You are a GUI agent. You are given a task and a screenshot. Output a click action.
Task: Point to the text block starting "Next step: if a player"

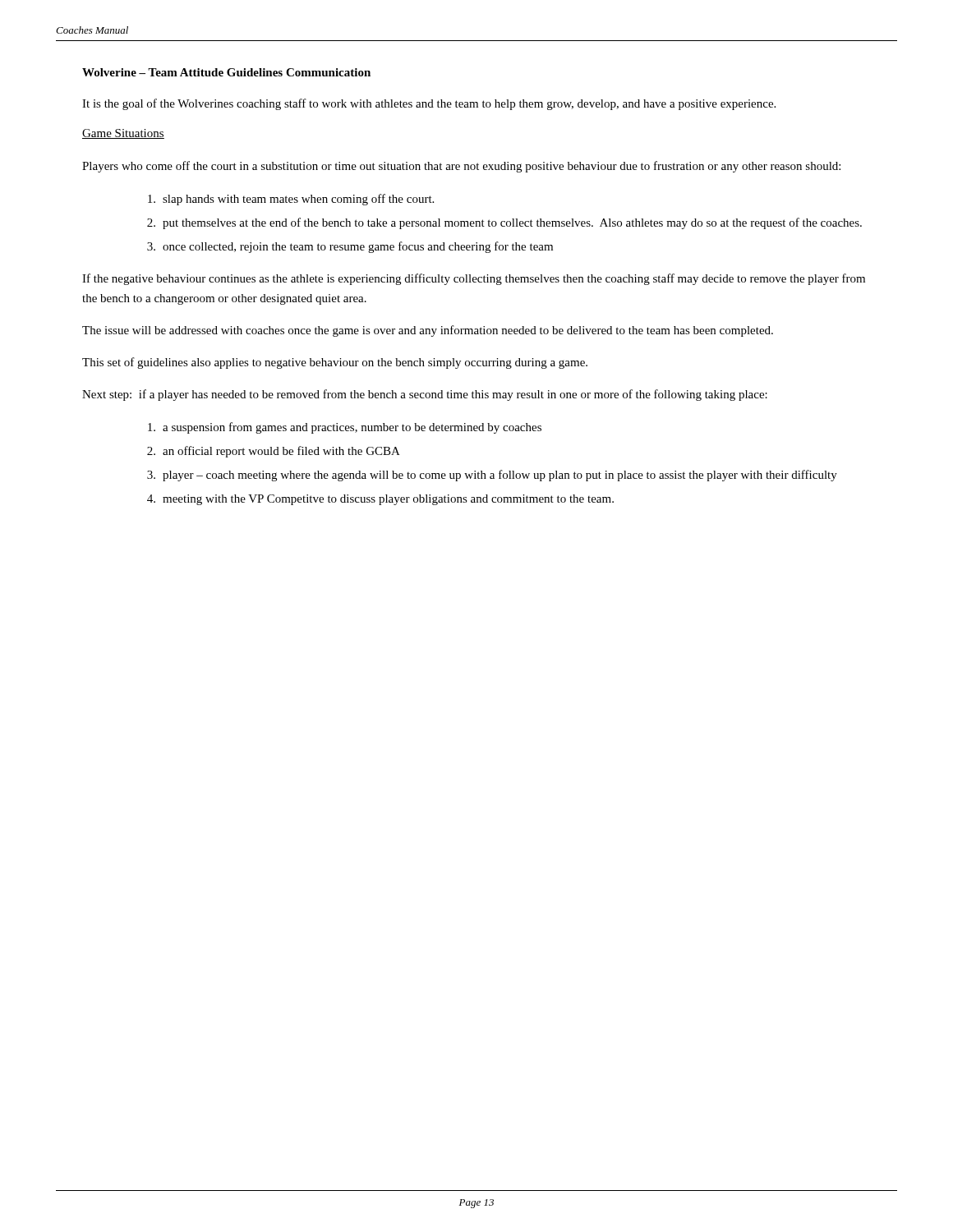425,394
